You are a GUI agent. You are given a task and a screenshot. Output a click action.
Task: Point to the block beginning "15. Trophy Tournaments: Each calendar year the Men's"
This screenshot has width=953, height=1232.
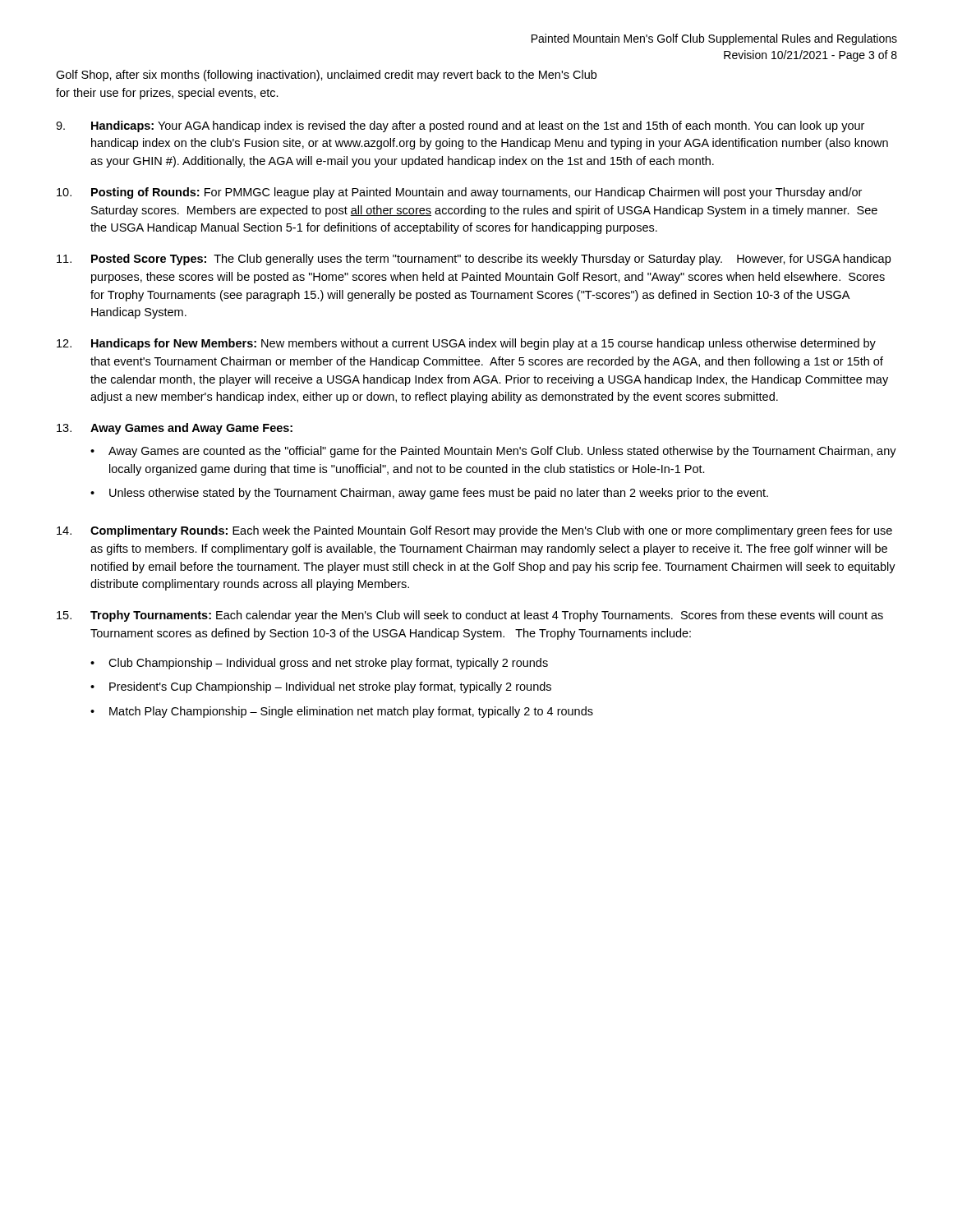476,667
